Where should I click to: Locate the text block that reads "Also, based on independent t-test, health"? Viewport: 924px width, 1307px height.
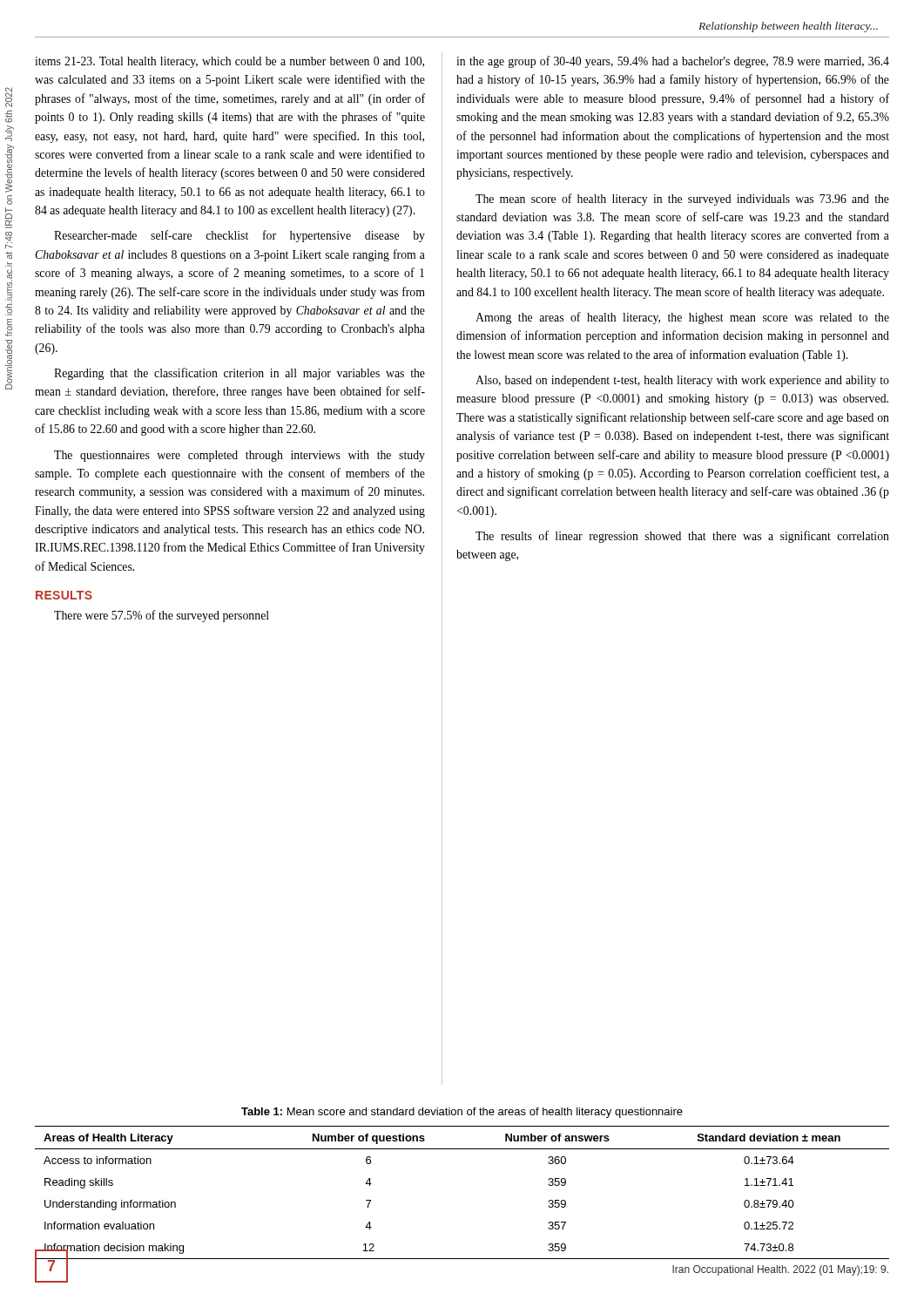[673, 446]
